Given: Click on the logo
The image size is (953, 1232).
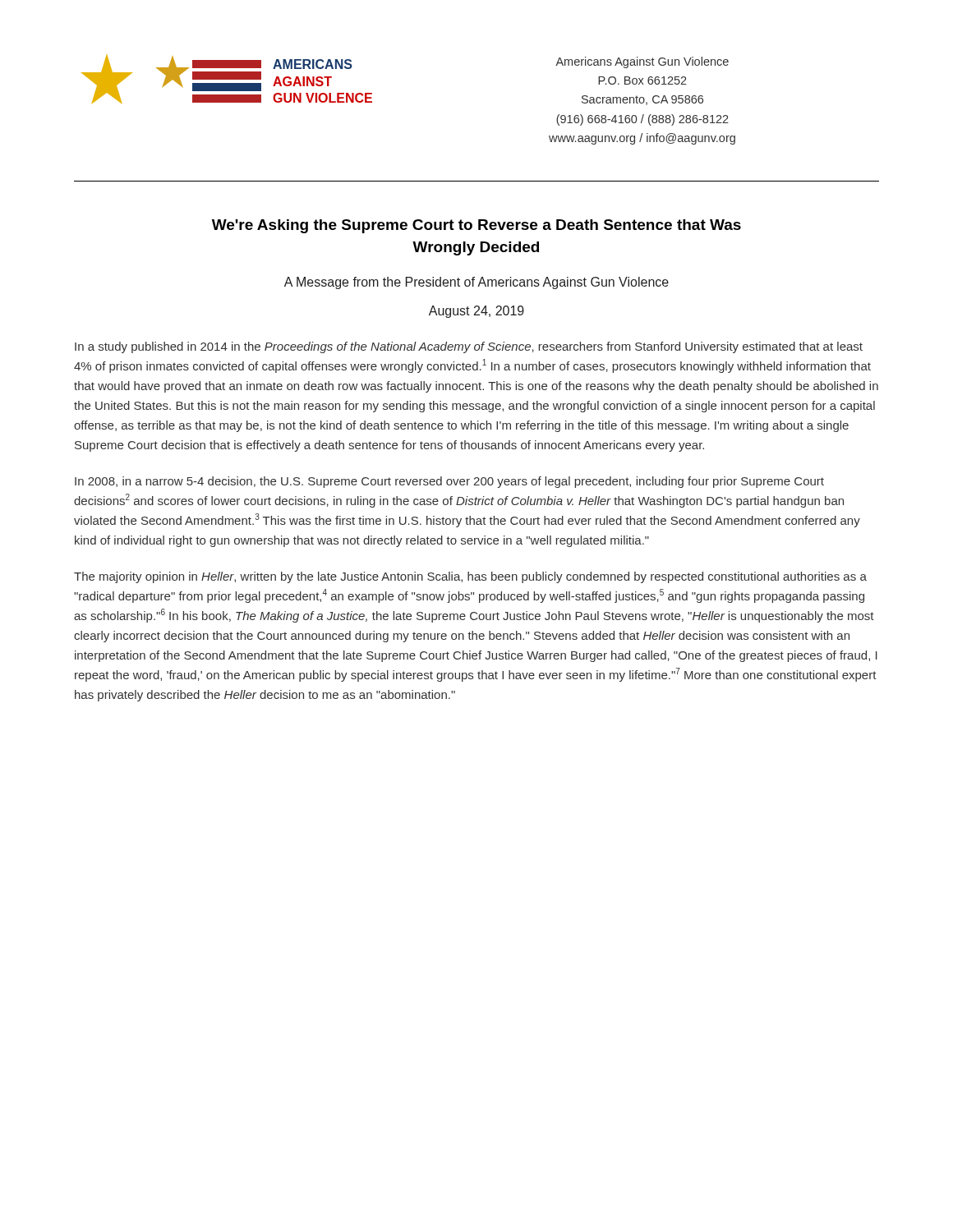Looking at the screenshot, I should coord(223,82).
